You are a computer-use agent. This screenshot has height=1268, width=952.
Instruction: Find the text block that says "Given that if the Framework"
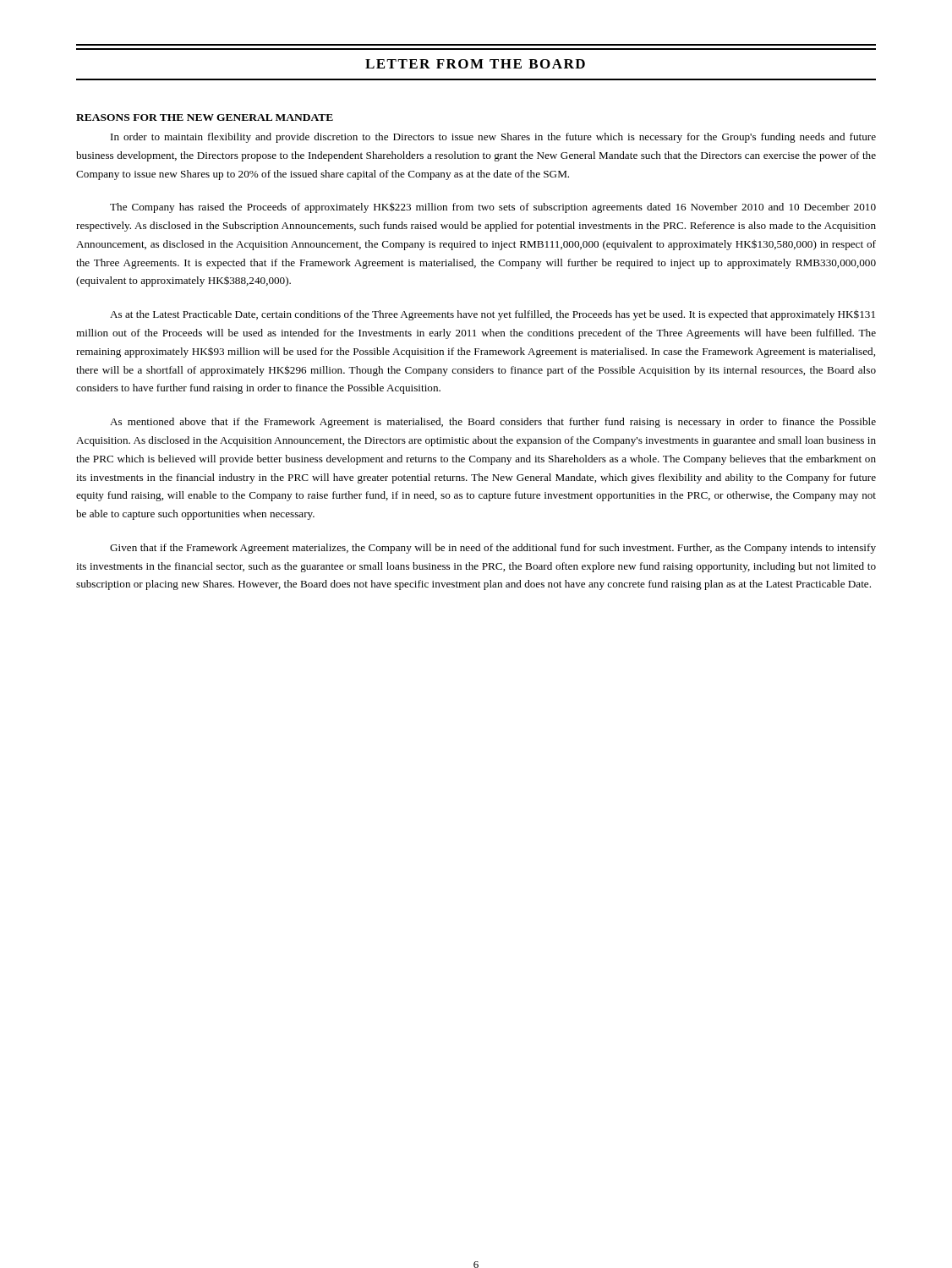click(x=476, y=566)
